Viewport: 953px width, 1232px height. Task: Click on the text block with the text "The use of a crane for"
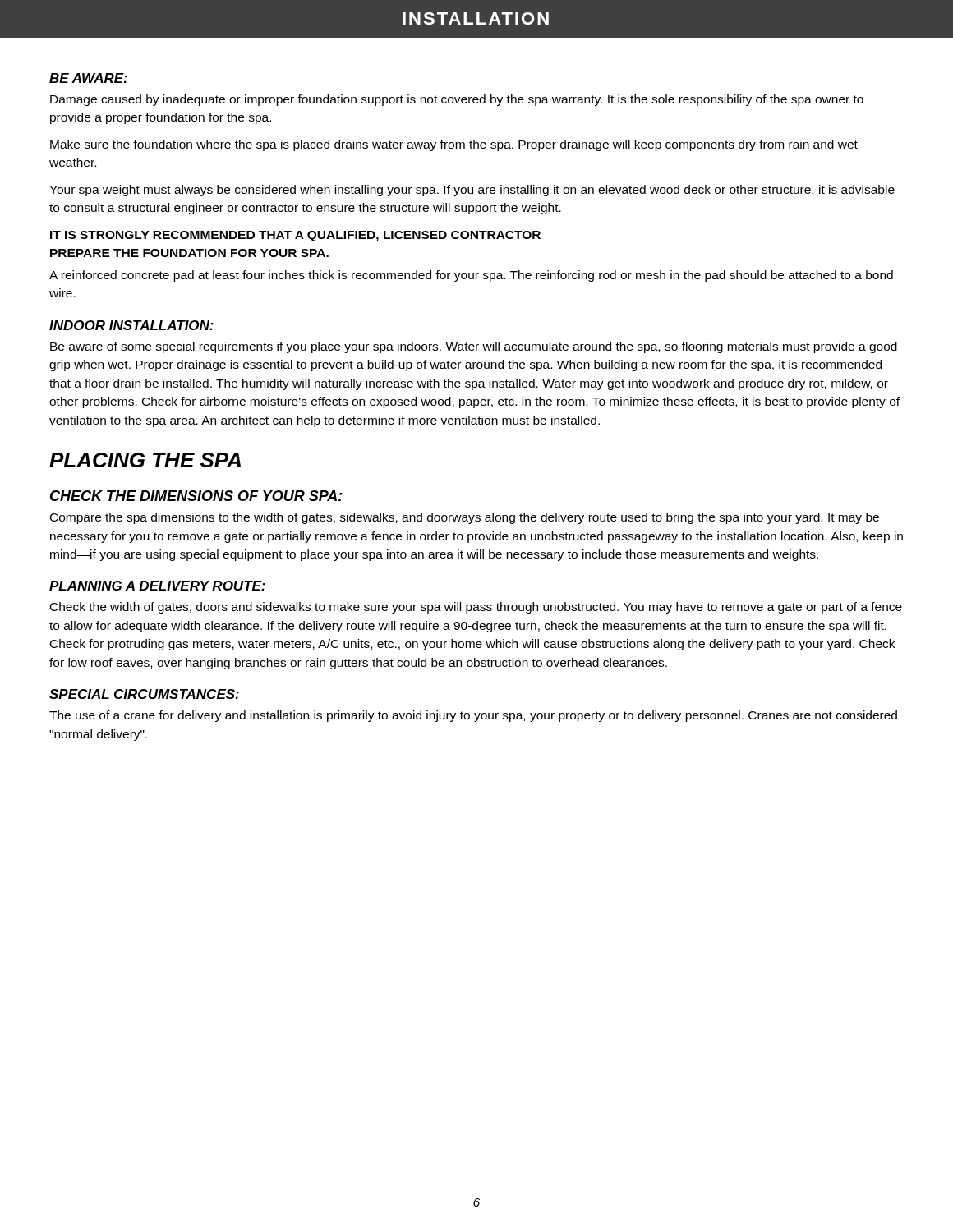pos(476,725)
